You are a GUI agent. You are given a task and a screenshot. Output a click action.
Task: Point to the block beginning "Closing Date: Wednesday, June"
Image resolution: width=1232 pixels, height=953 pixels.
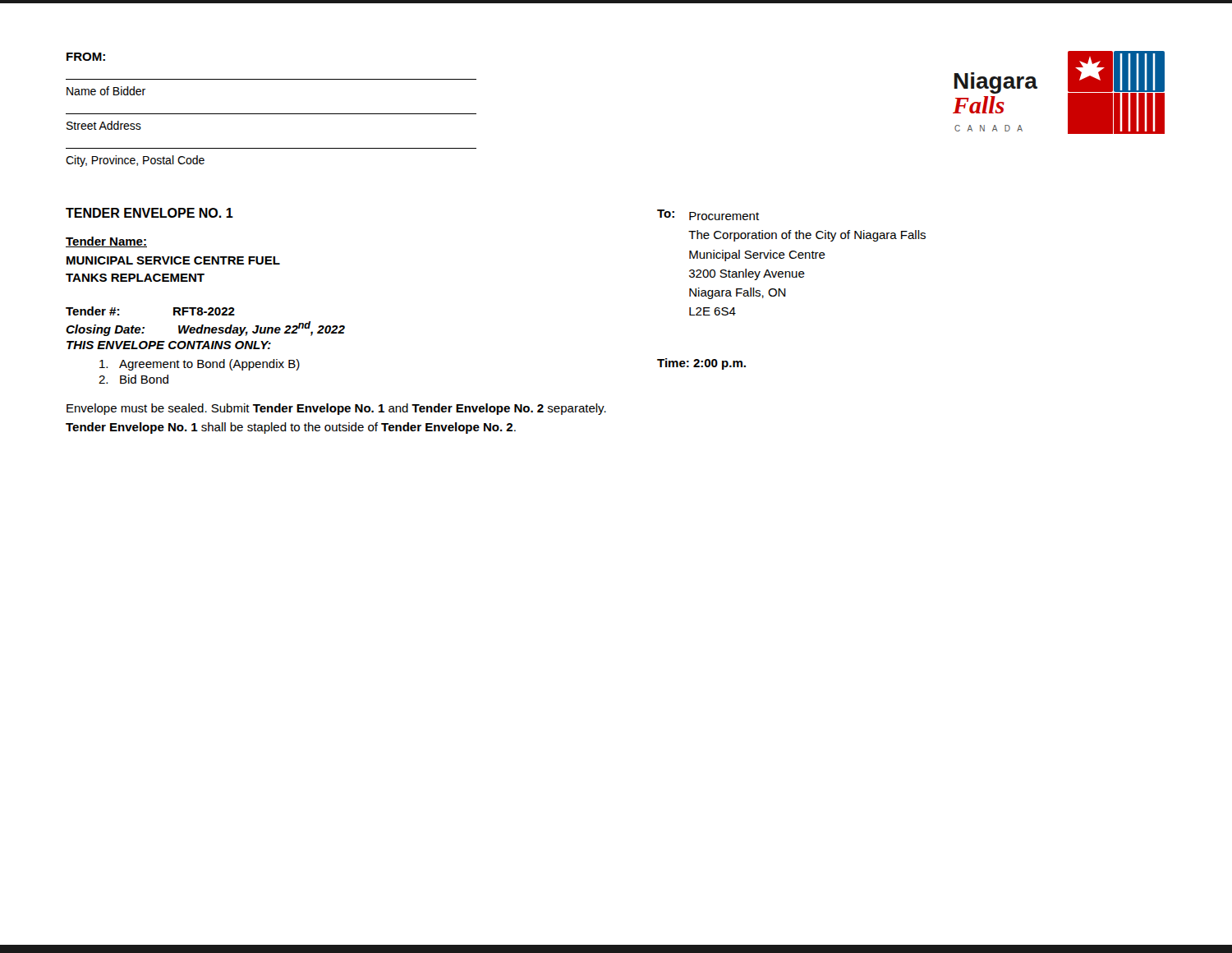(320, 336)
